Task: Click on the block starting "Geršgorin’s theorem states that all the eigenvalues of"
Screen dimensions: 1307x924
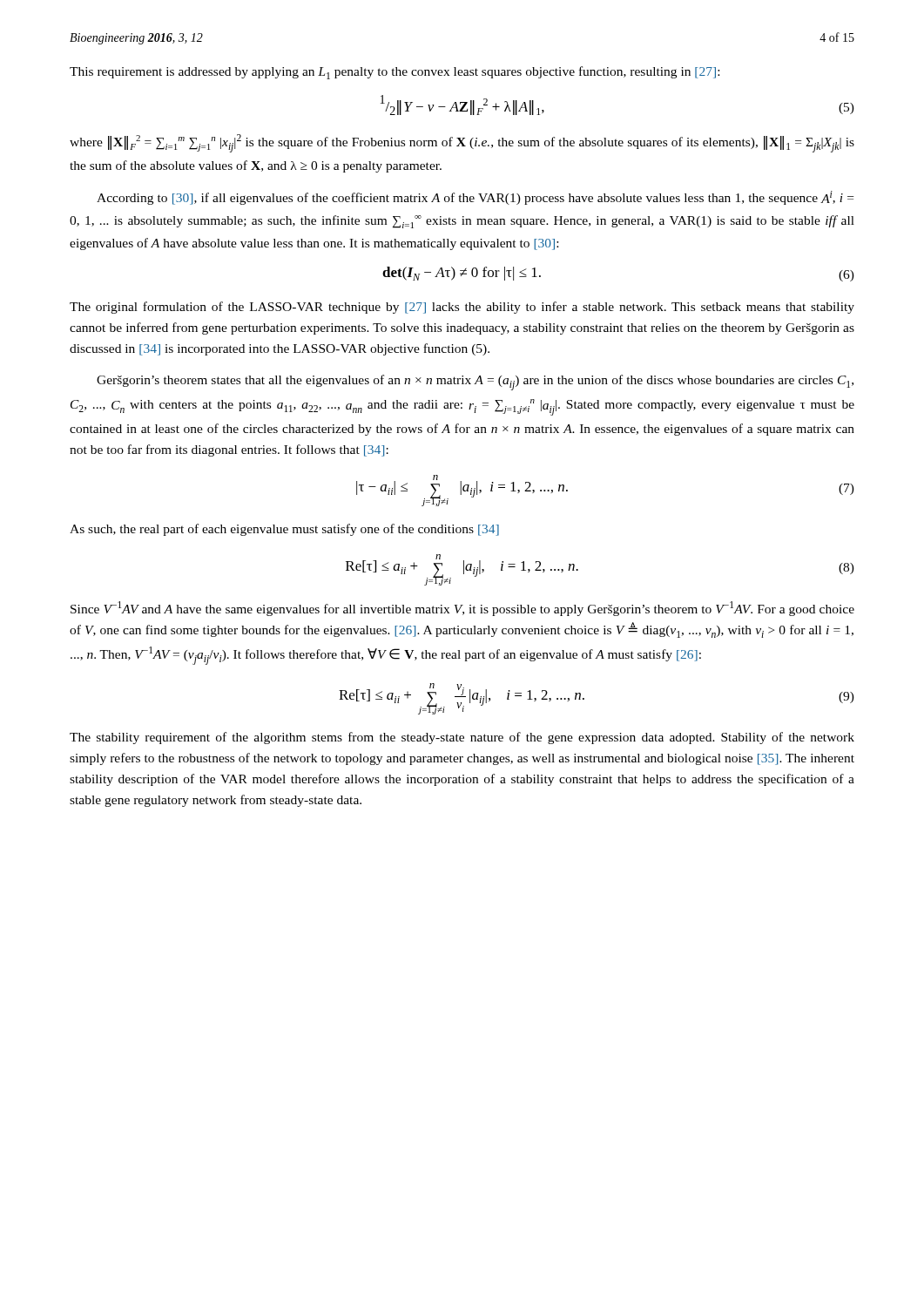Action: [462, 415]
